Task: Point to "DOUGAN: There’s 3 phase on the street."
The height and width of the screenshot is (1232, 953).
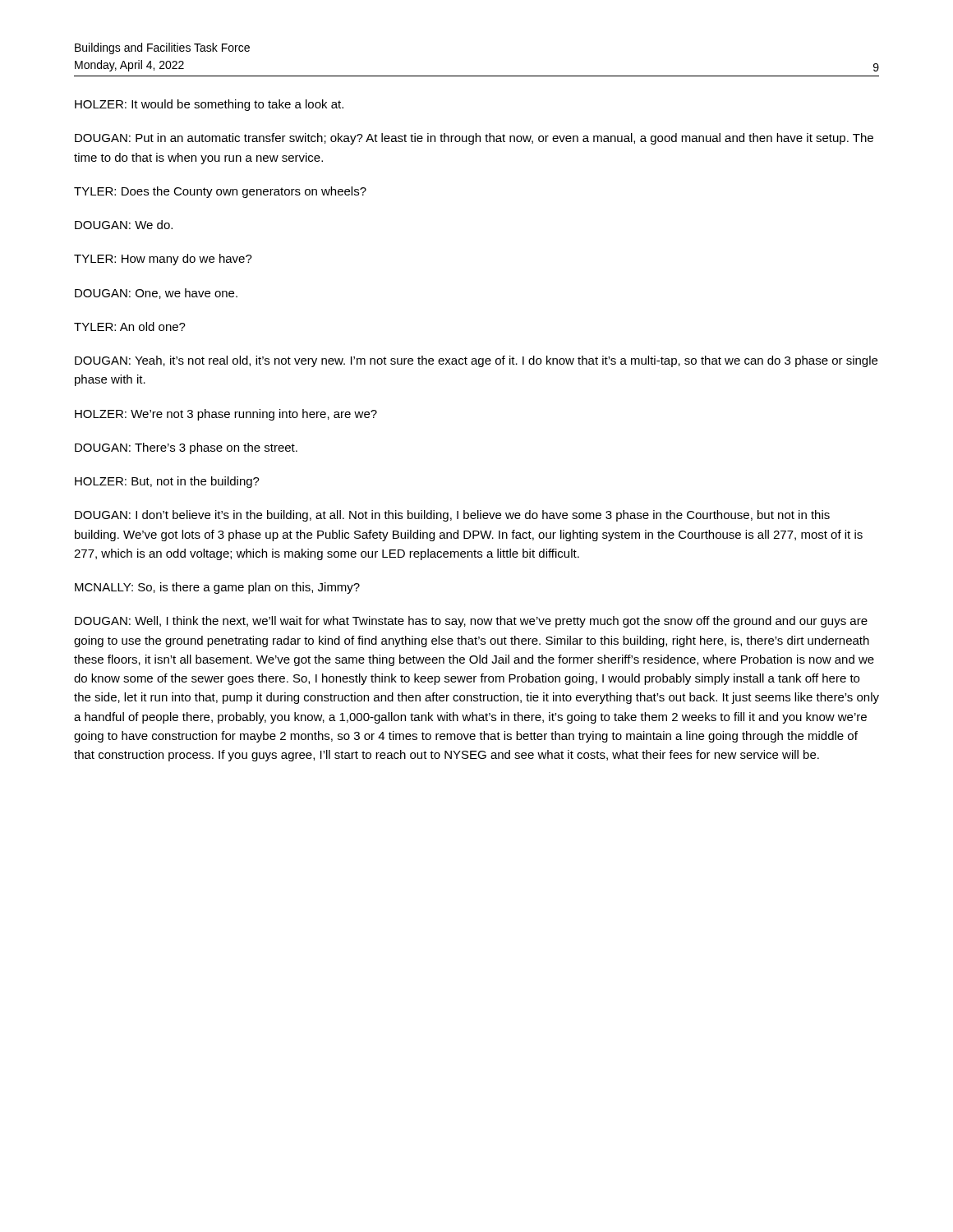Action: (186, 447)
